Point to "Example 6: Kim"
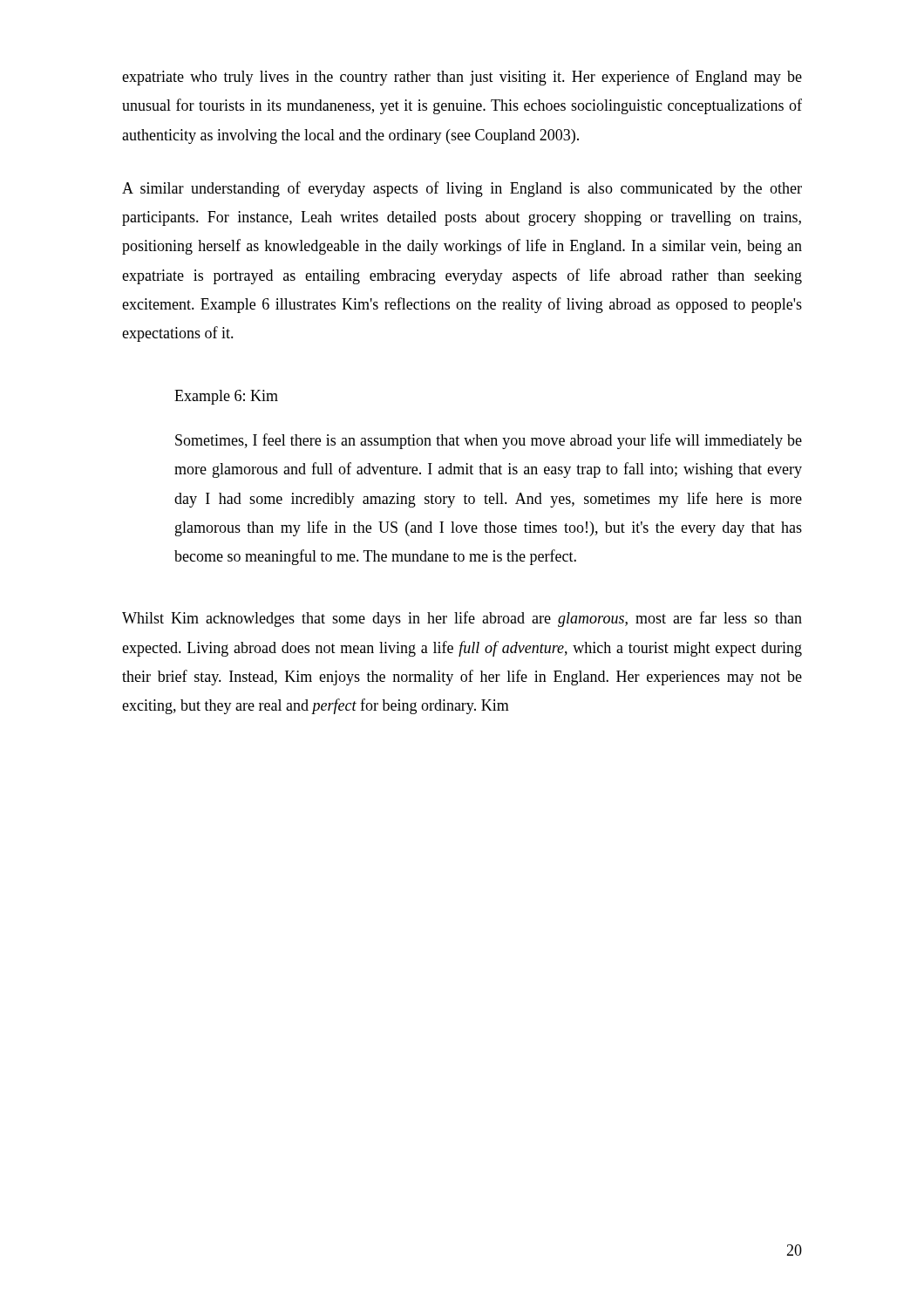The height and width of the screenshot is (1308, 924). (x=226, y=396)
